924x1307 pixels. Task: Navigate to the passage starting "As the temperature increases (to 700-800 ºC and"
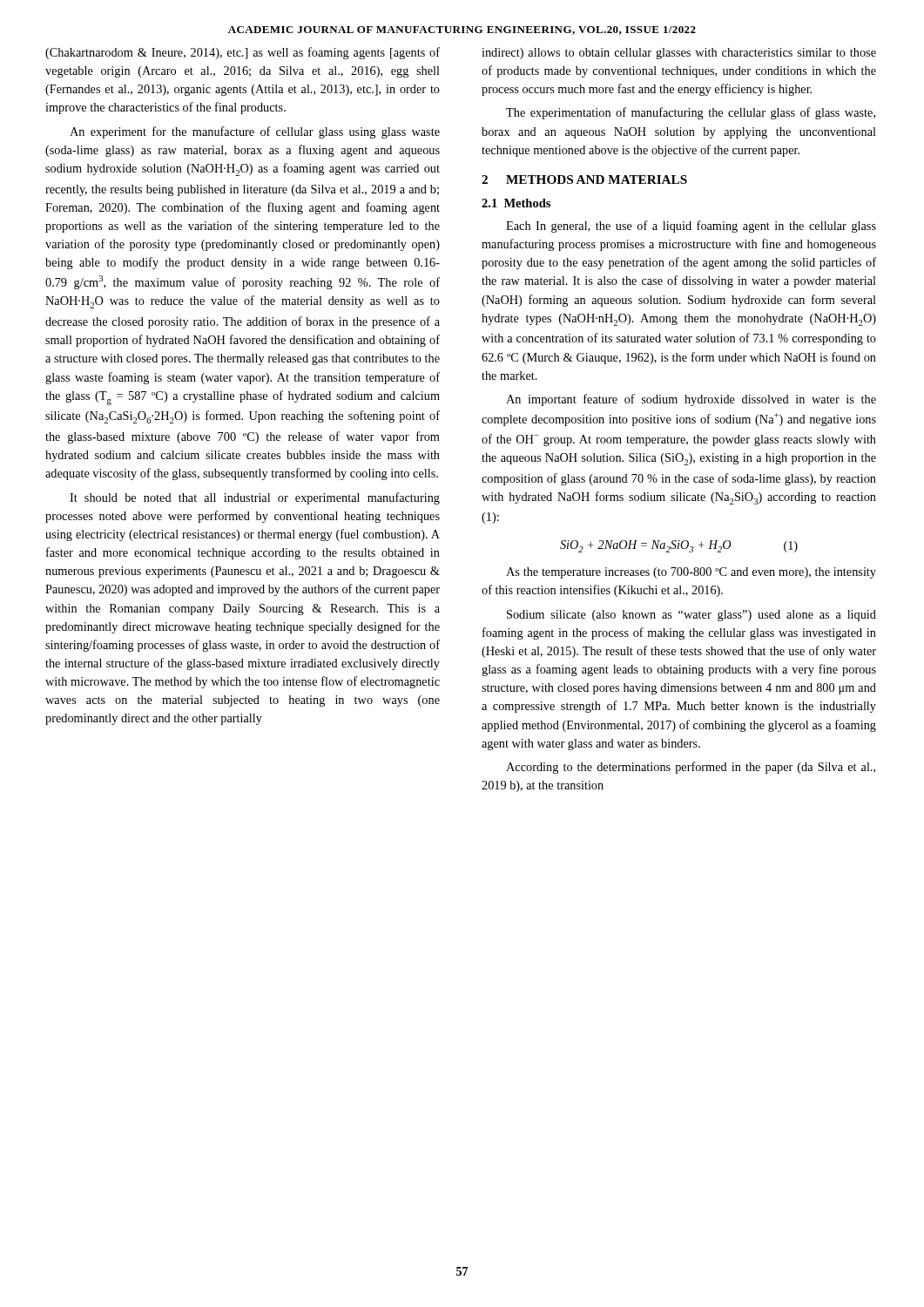click(x=679, y=582)
